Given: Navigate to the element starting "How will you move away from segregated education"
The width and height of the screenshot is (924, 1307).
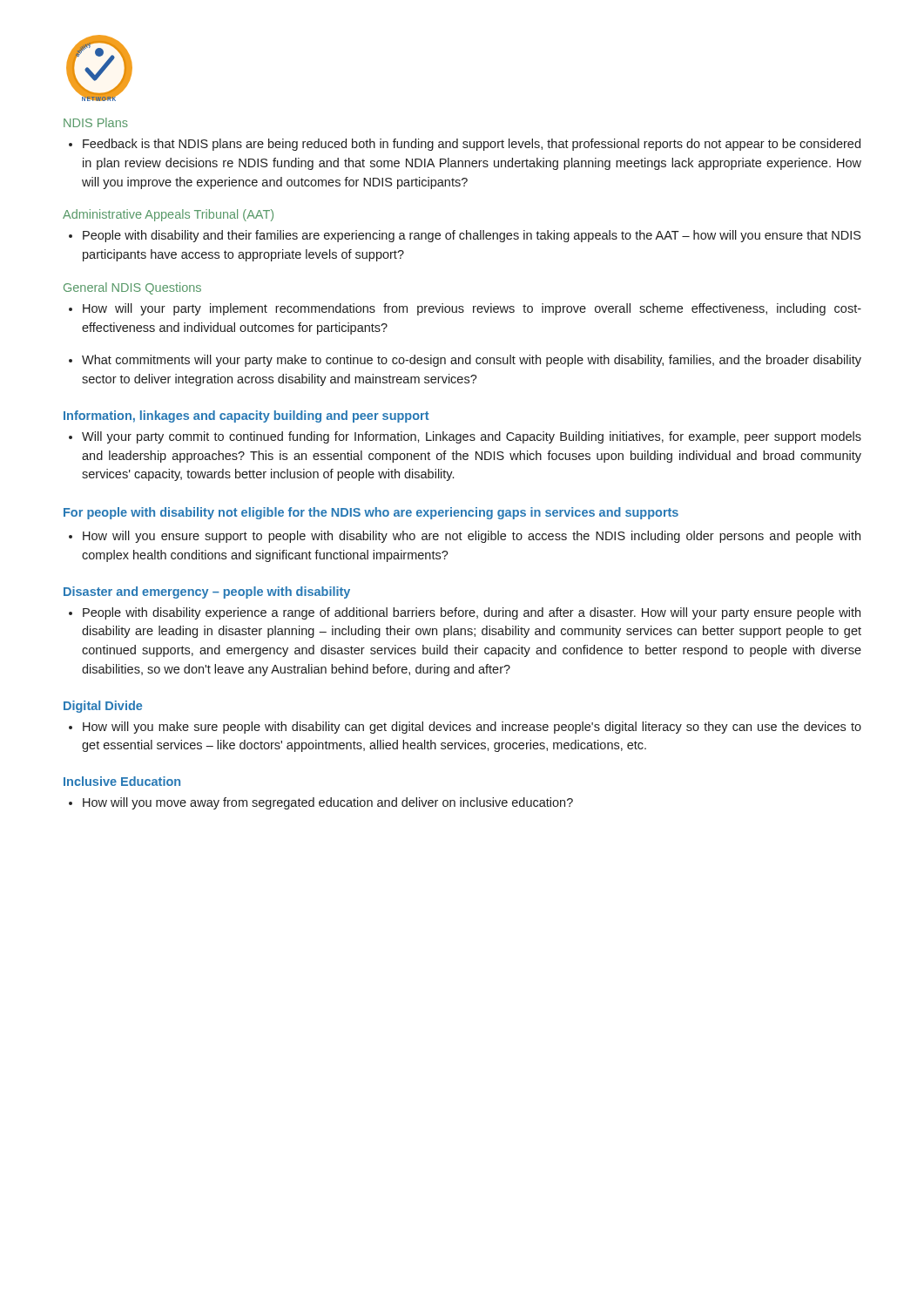Looking at the screenshot, I should [x=472, y=803].
